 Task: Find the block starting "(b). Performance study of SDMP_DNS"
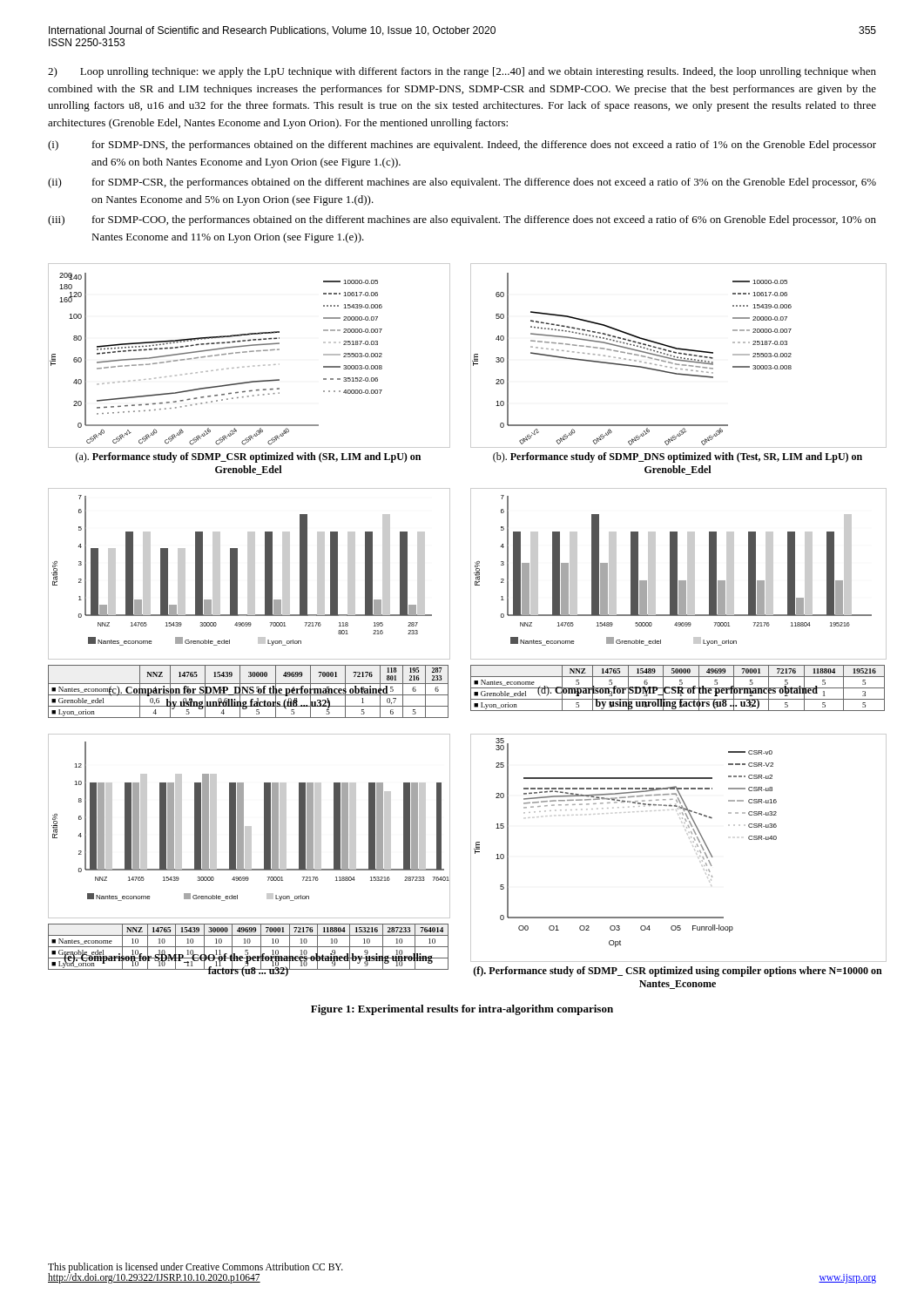678,463
